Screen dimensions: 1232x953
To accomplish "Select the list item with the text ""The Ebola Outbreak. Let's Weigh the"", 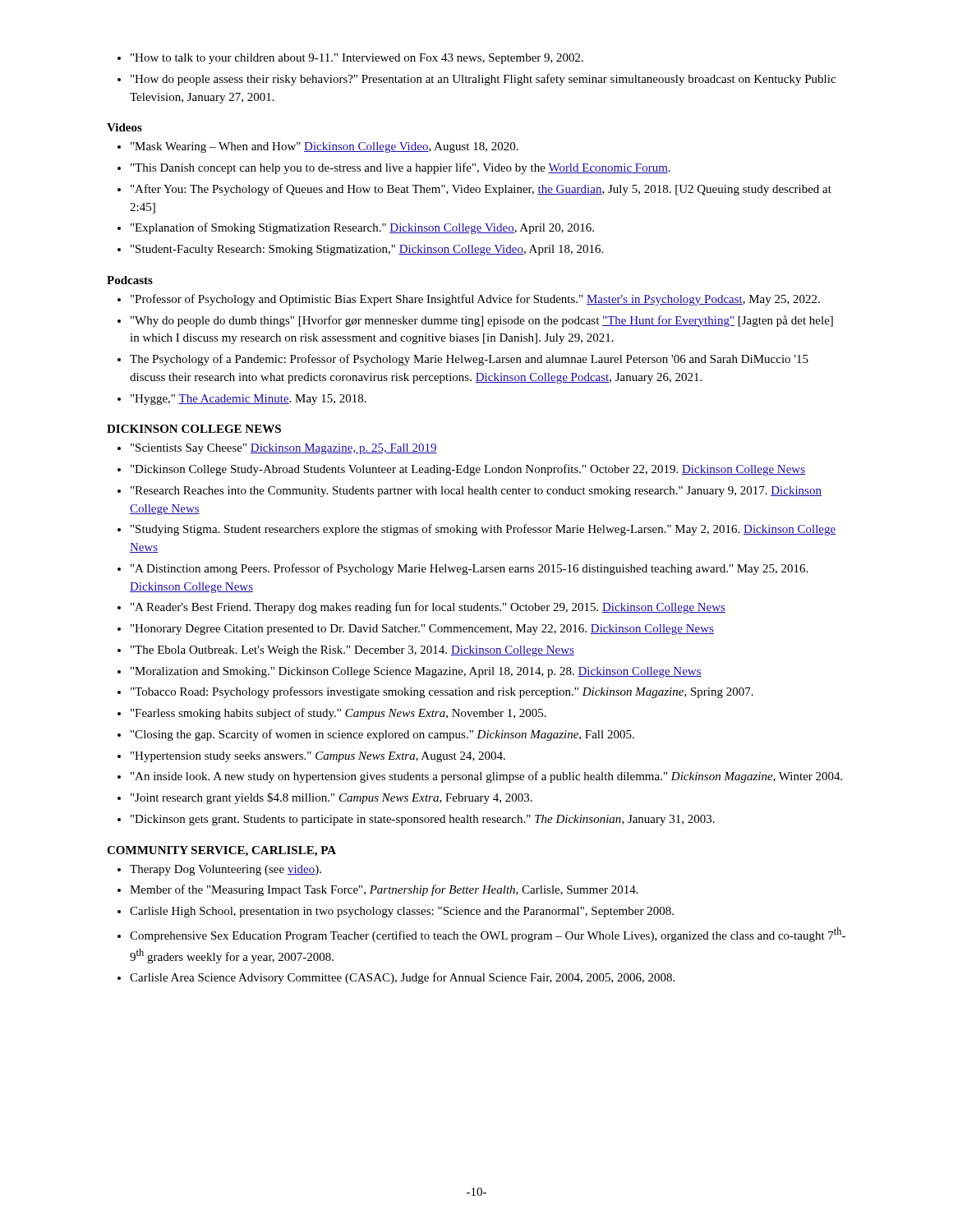I will coord(488,650).
